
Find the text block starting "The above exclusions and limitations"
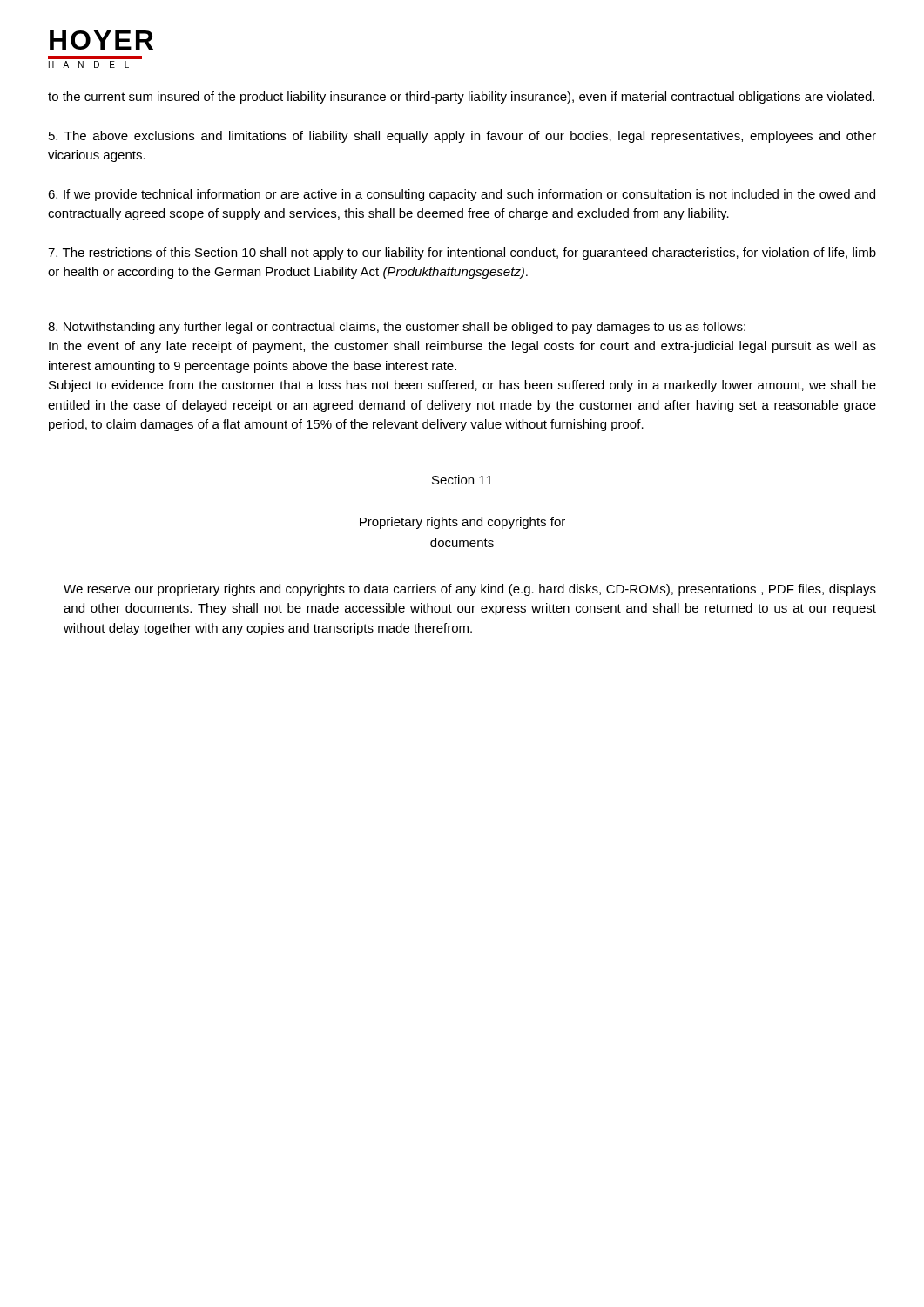[x=462, y=145]
